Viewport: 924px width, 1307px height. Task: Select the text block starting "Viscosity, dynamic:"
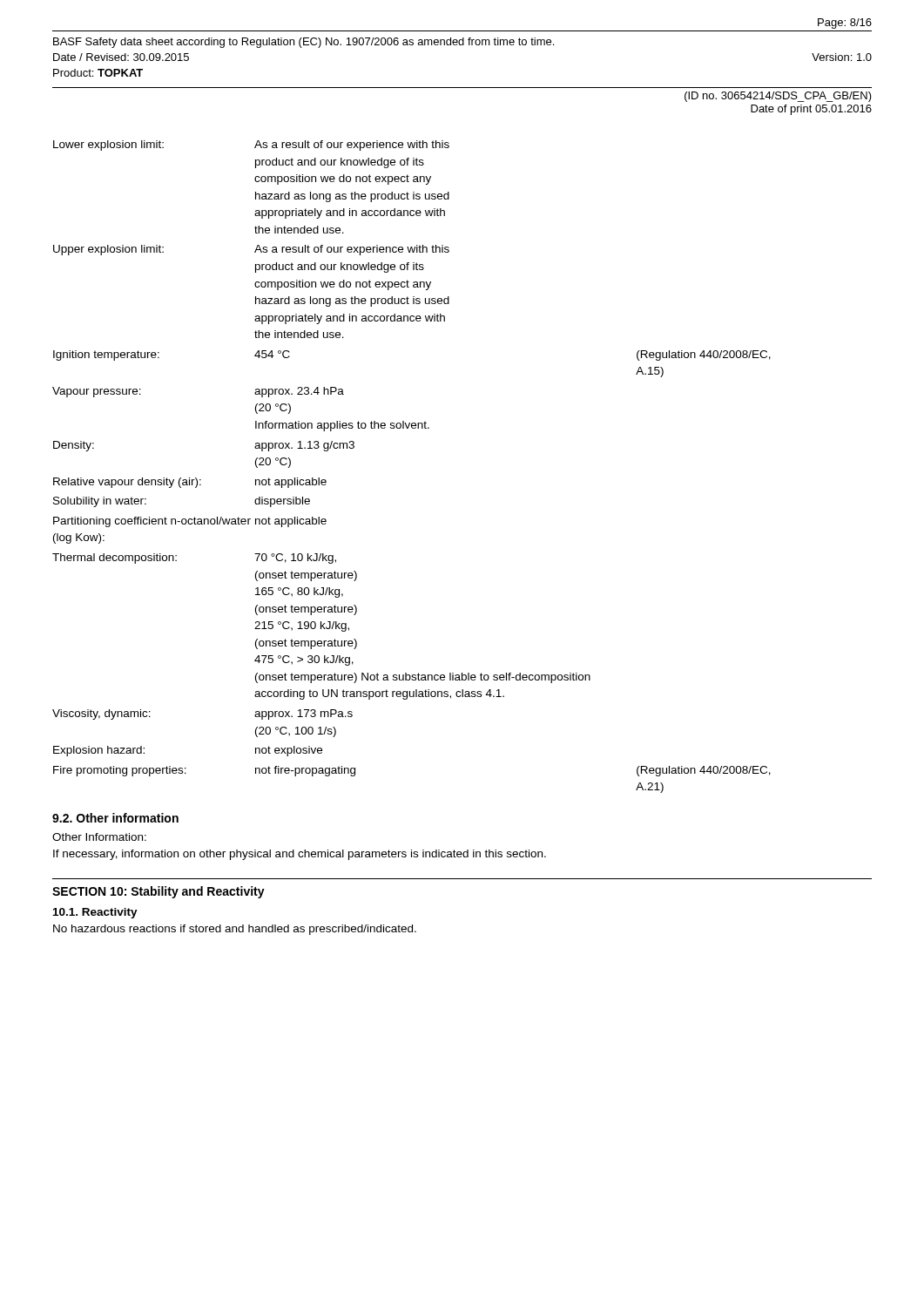click(x=102, y=713)
